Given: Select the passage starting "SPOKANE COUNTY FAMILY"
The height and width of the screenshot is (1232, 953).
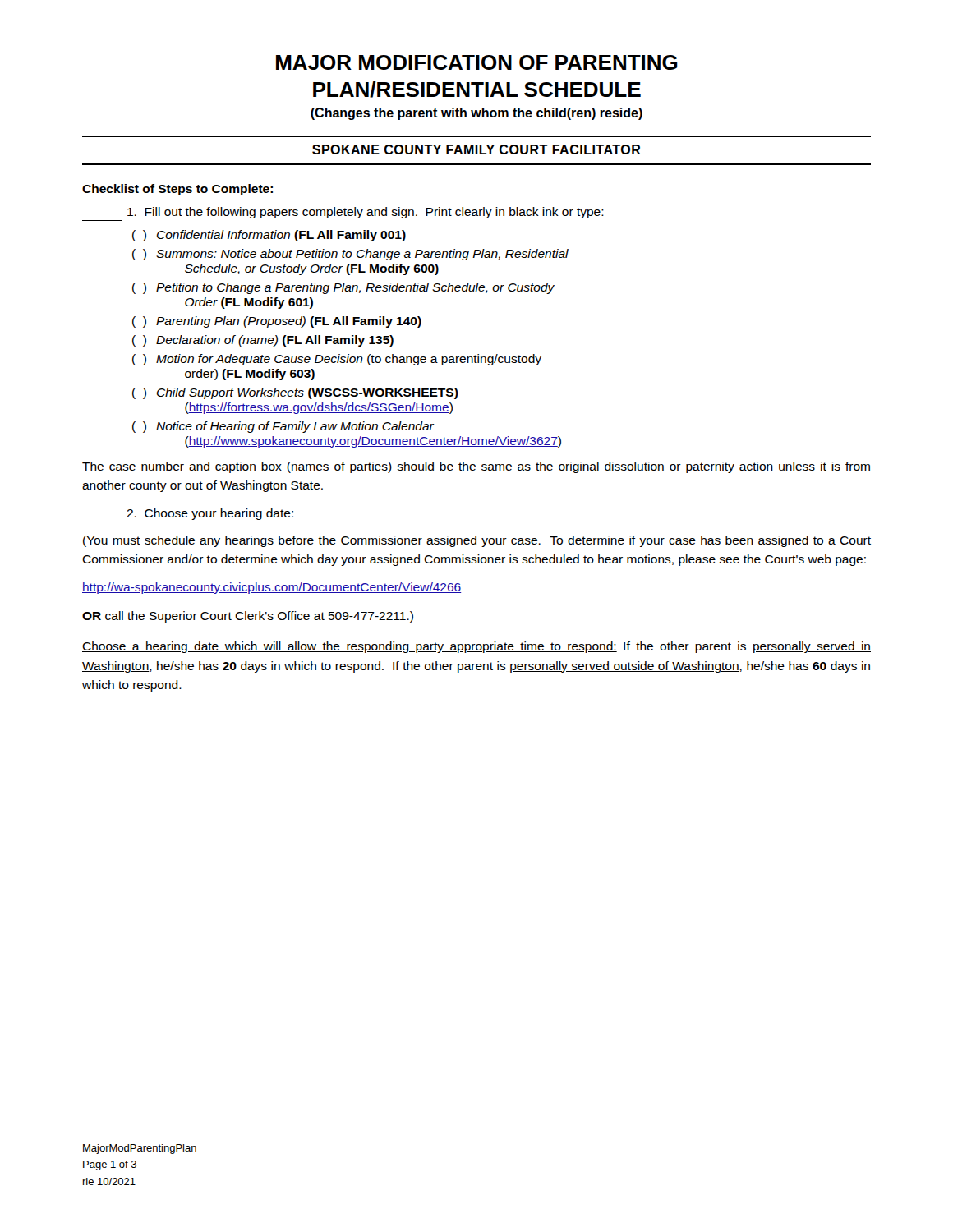Looking at the screenshot, I should 476,150.
